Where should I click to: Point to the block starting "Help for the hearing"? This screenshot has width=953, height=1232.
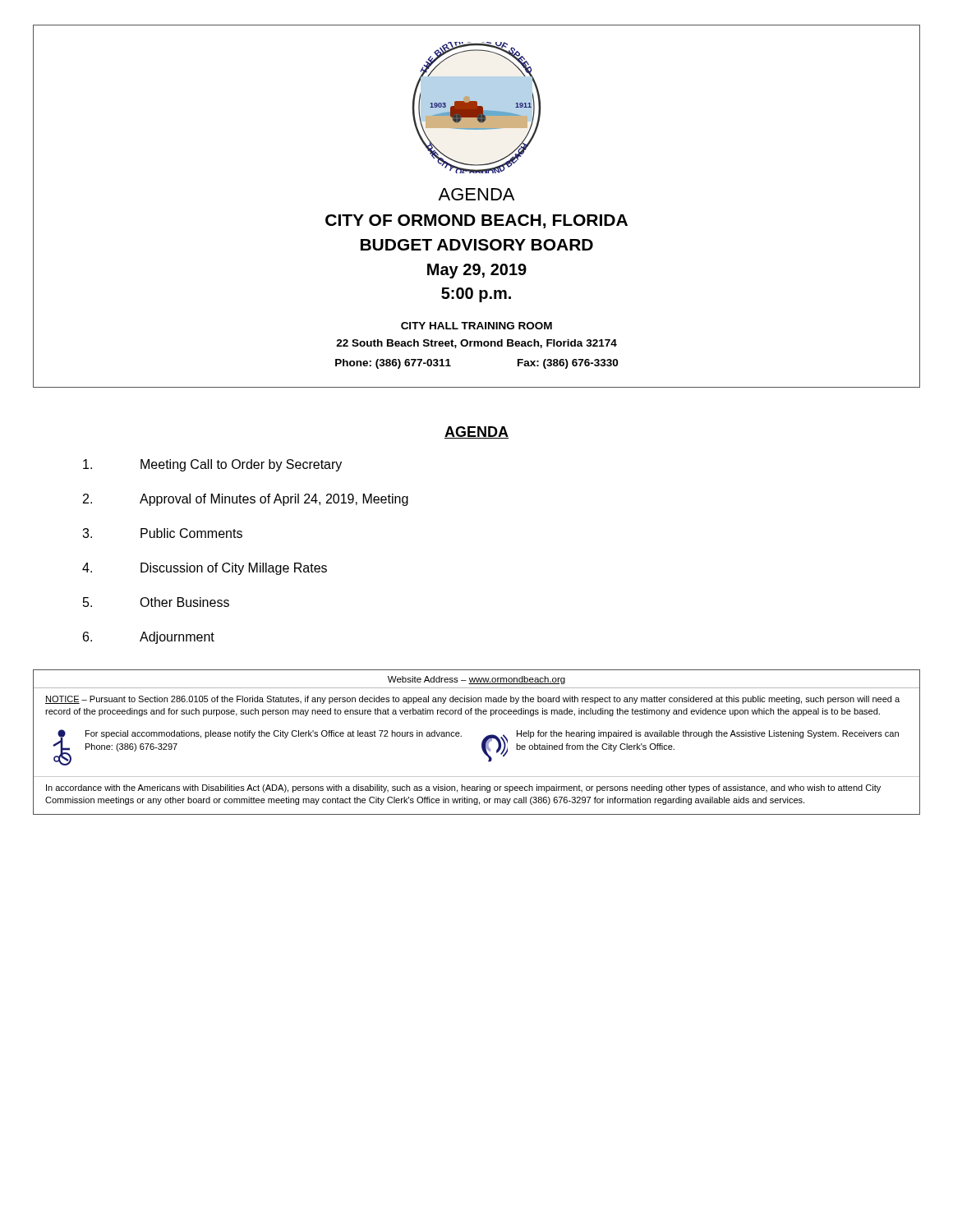[x=708, y=740]
